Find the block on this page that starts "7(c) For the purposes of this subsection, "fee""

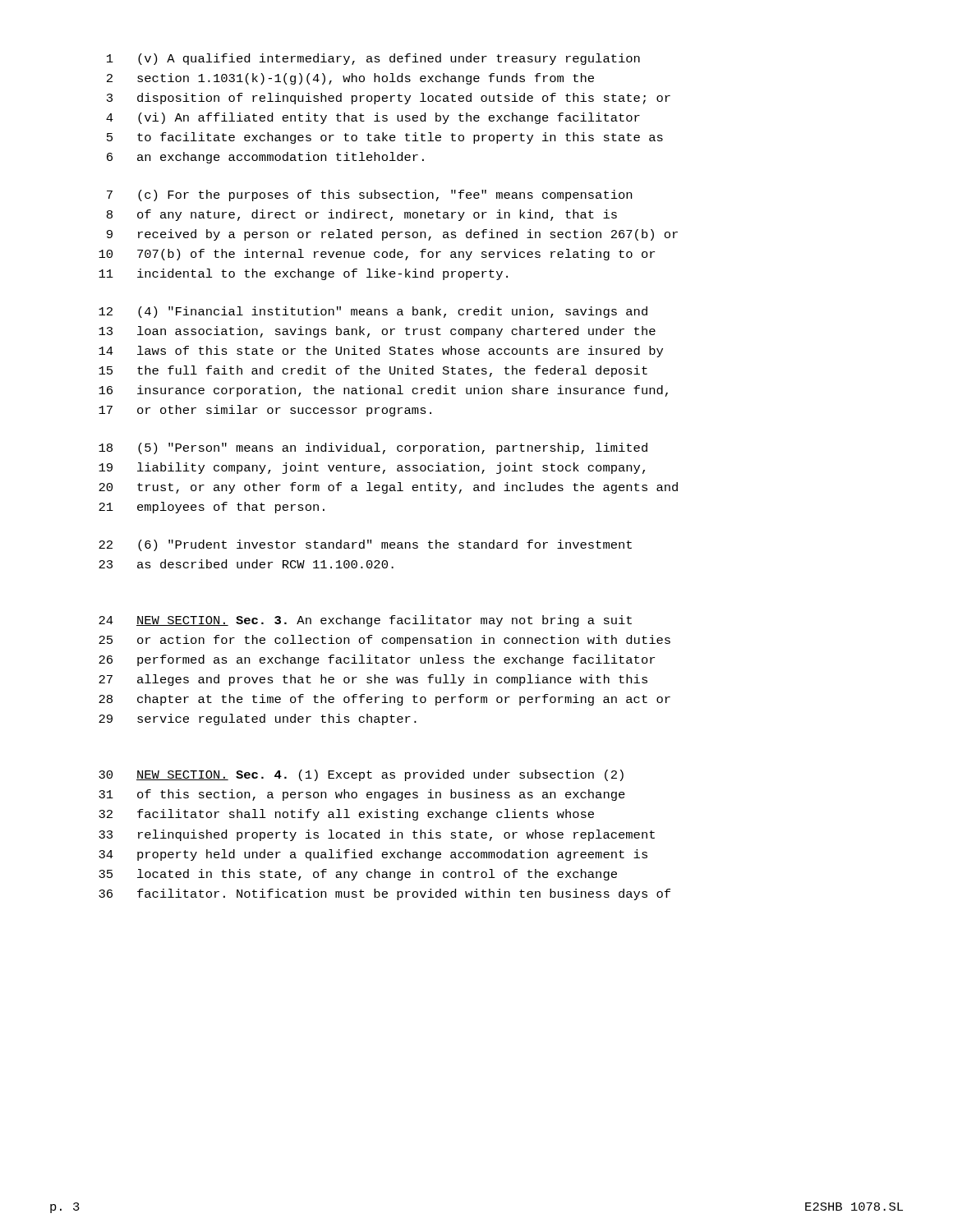485,235
